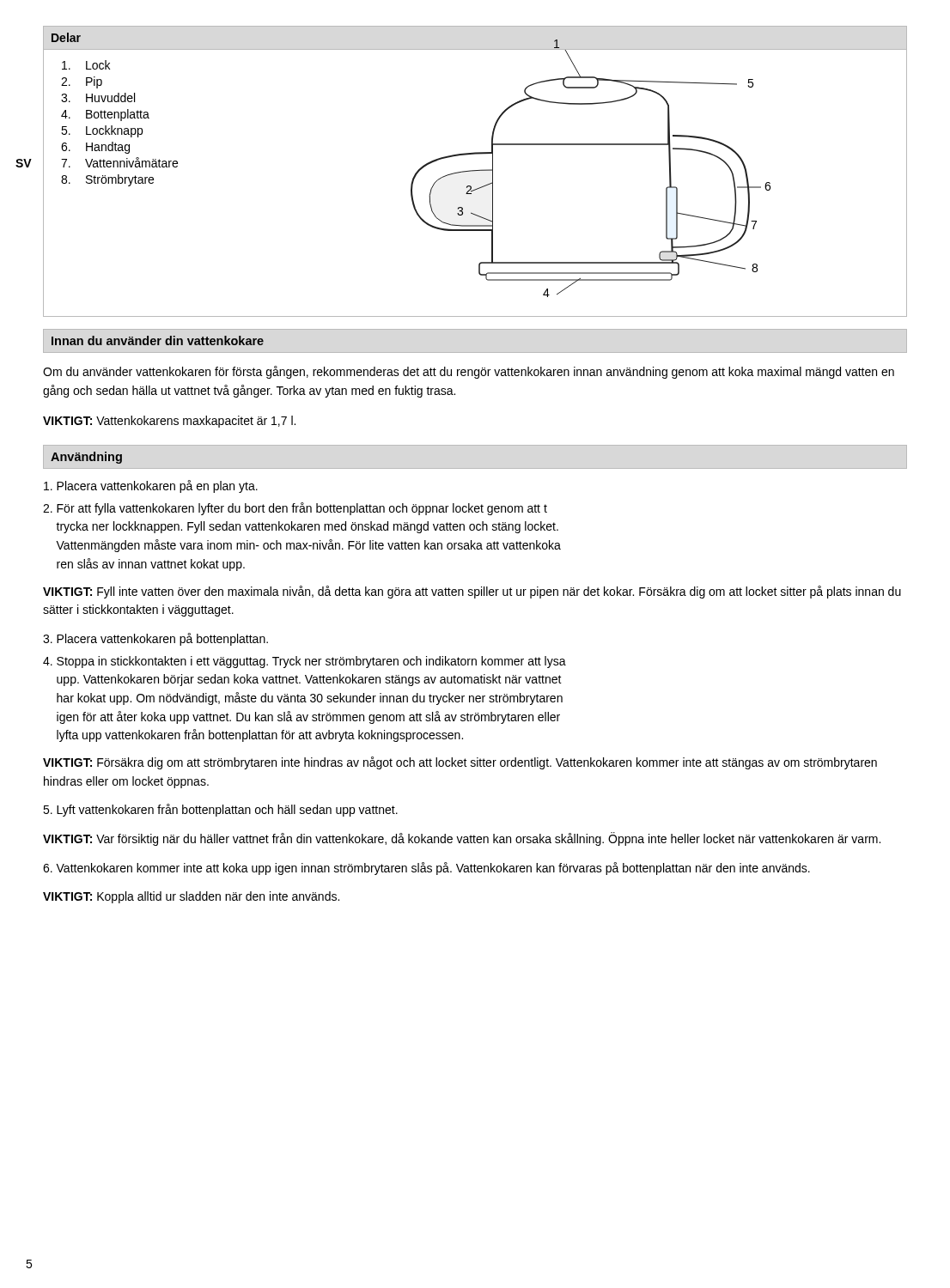The height and width of the screenshot is (1288, 950).
Task: Navigate to the text starting "2. För att fylla vattenkokaren"
Action: pyautogui.click(x=302, y=536)
